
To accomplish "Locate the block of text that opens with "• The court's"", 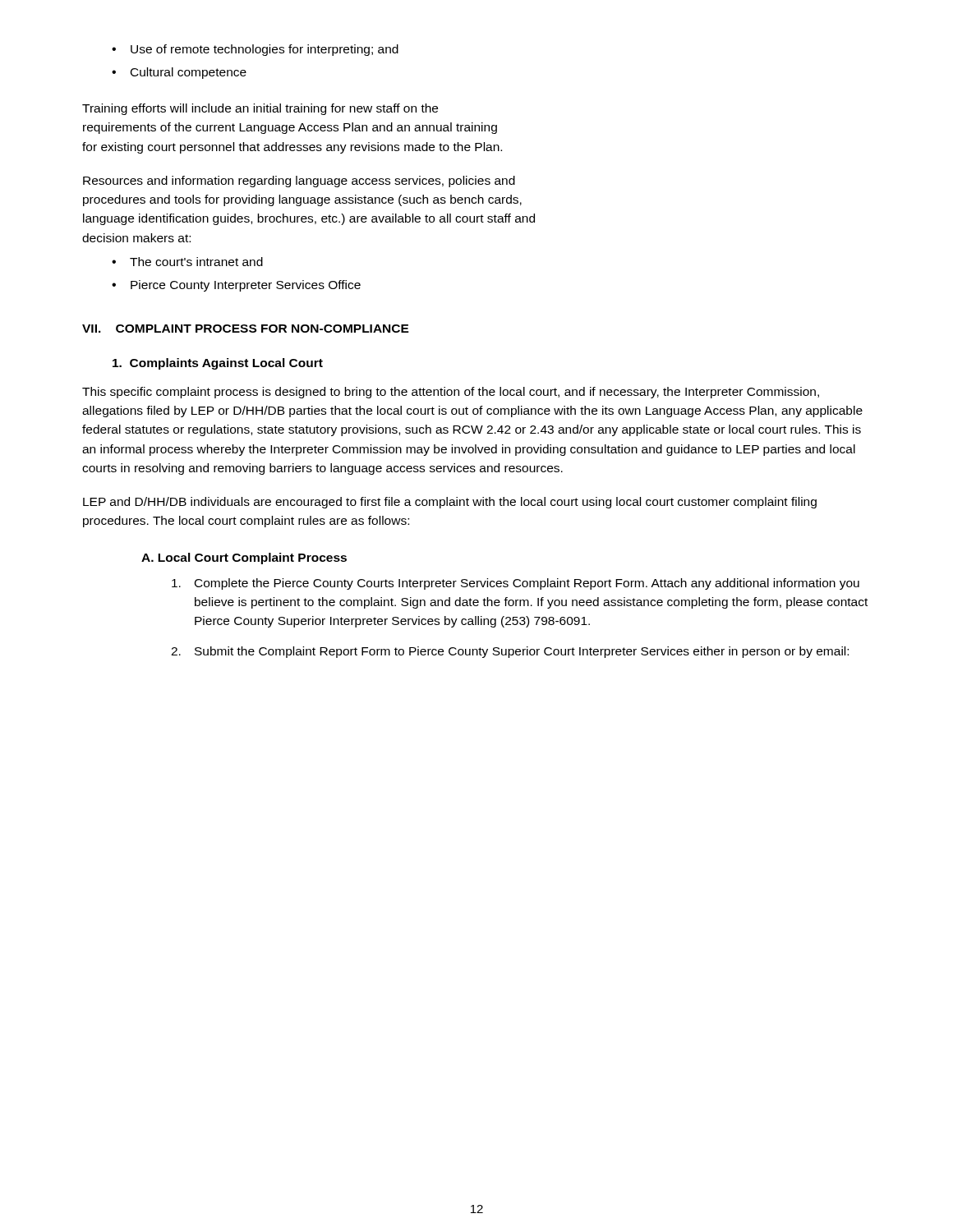I will pyautogui.click(x=187, y=262).
